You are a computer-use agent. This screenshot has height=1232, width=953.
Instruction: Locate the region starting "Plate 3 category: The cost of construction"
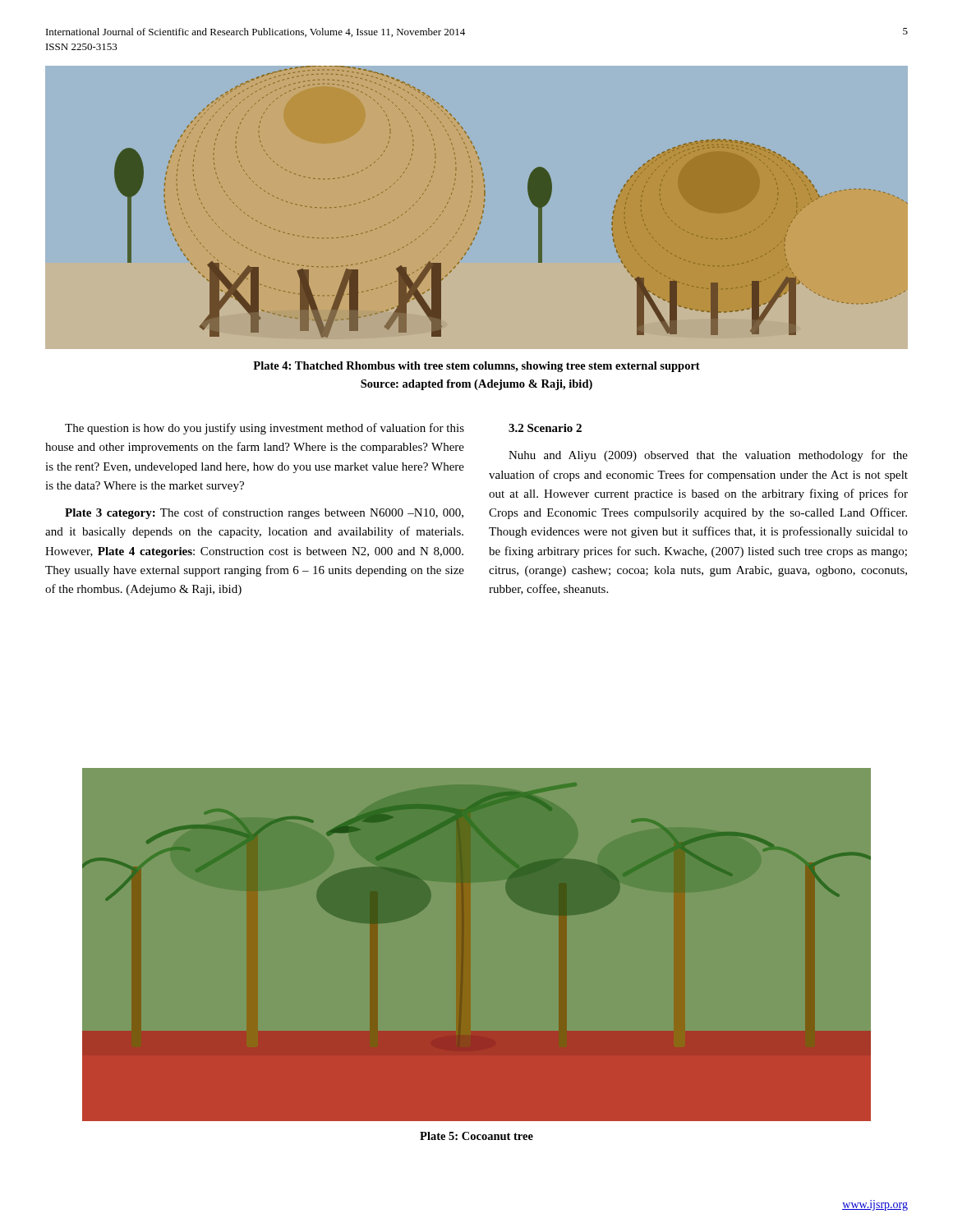[x=255, y=551]
